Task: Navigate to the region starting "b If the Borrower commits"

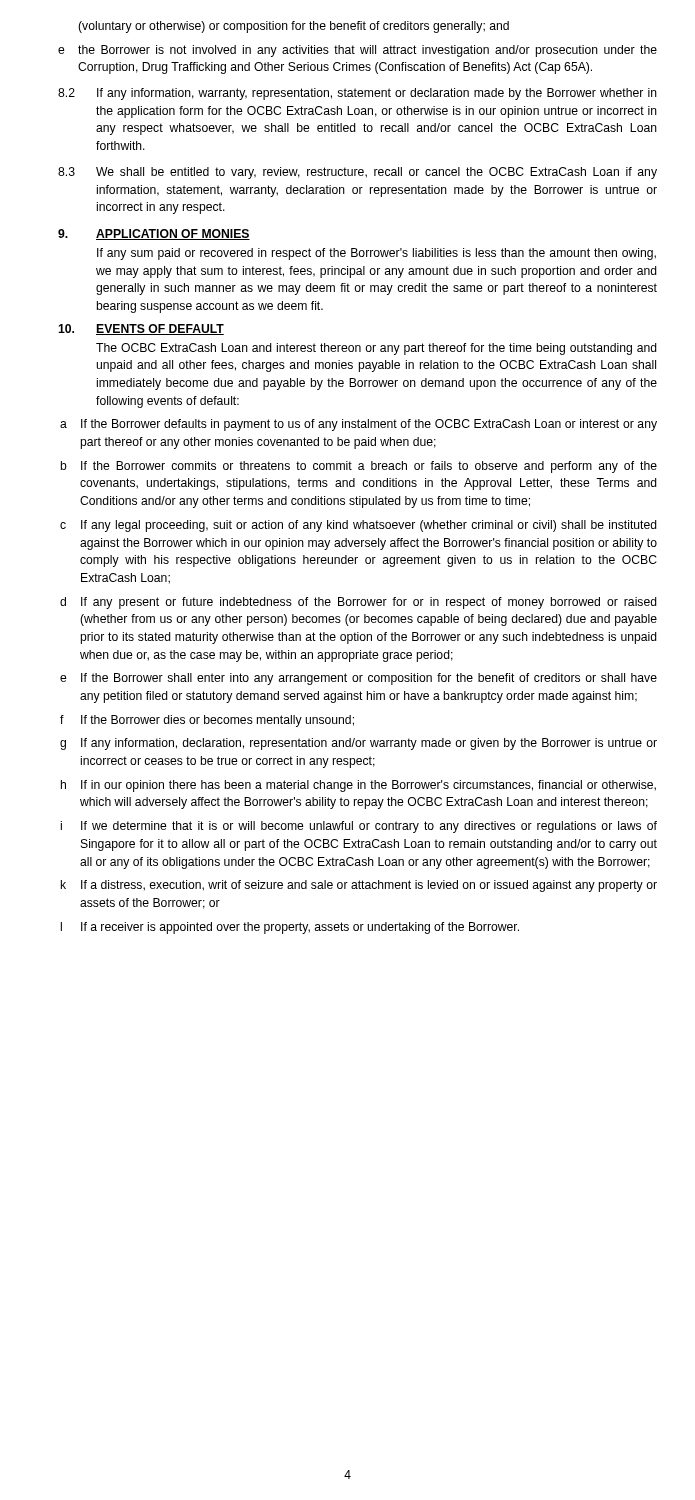Action: click(x=358, y=484)
